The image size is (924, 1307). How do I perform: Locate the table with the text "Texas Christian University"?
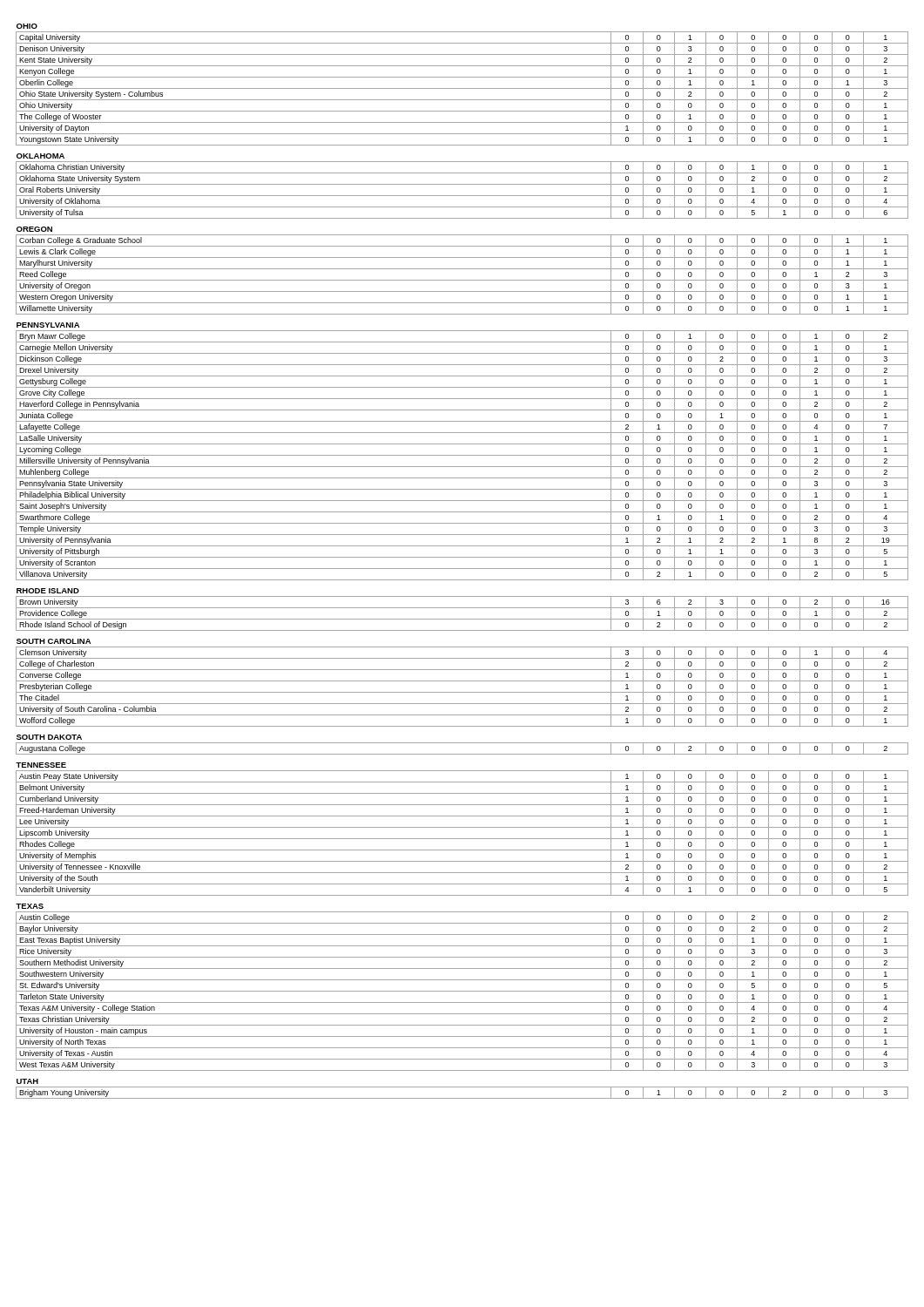[x=462, y=557]
